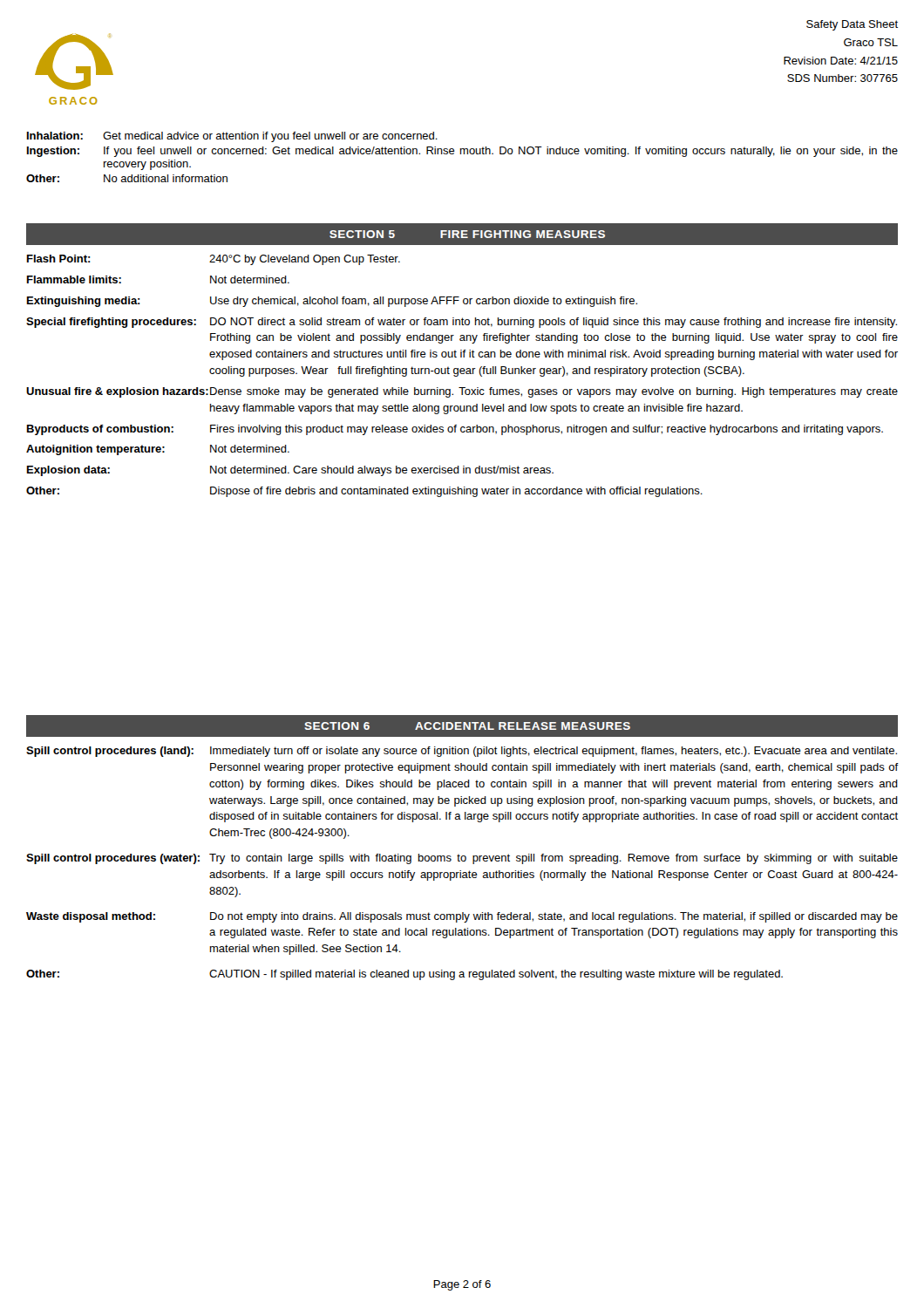Find "Autoignition temperature: Not determined." on this page
This screenshot has height=1308, width=924.
[x=158, y=450]
